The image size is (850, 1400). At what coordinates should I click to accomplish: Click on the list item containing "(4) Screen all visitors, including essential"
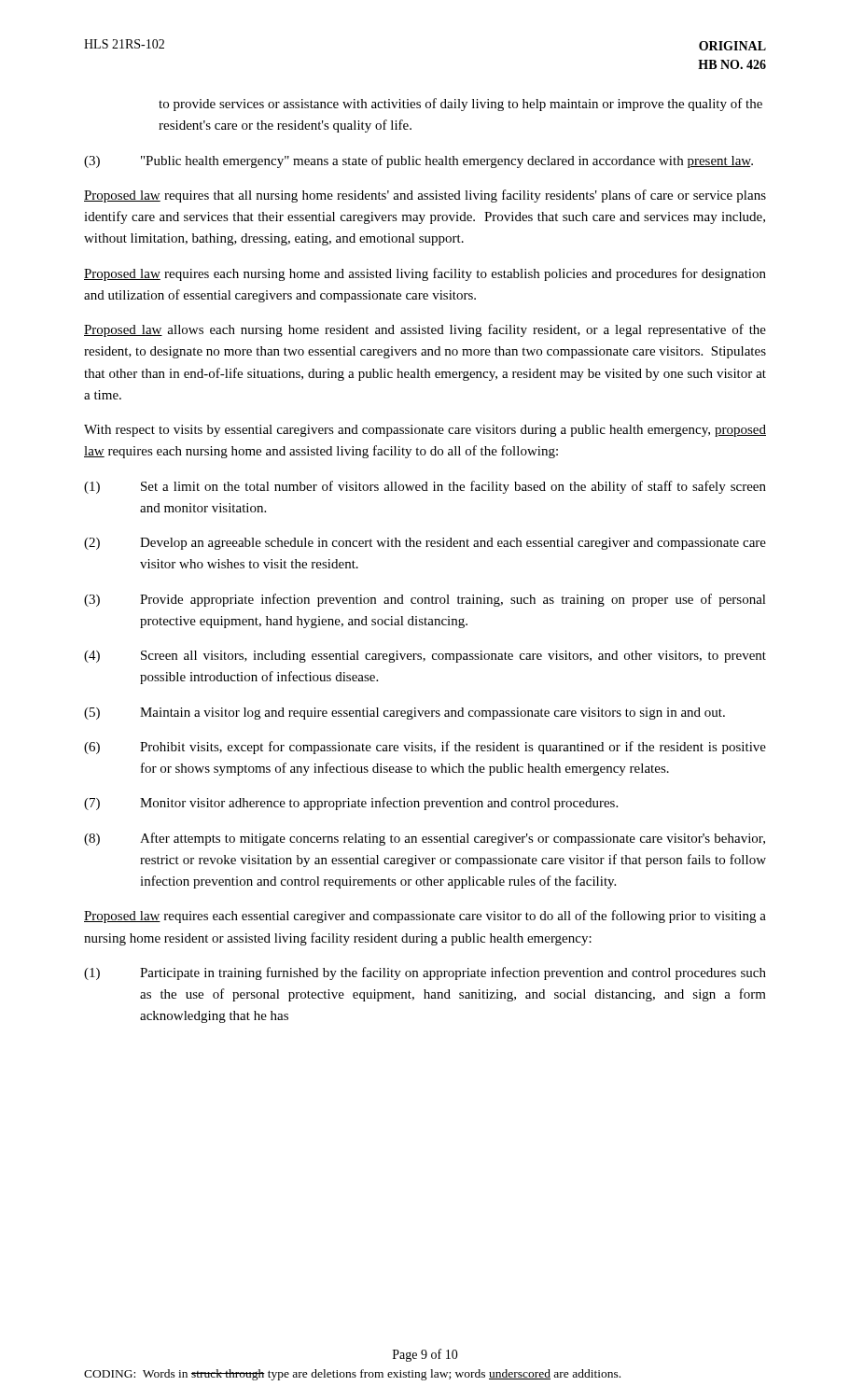click(x=425, y=667)
